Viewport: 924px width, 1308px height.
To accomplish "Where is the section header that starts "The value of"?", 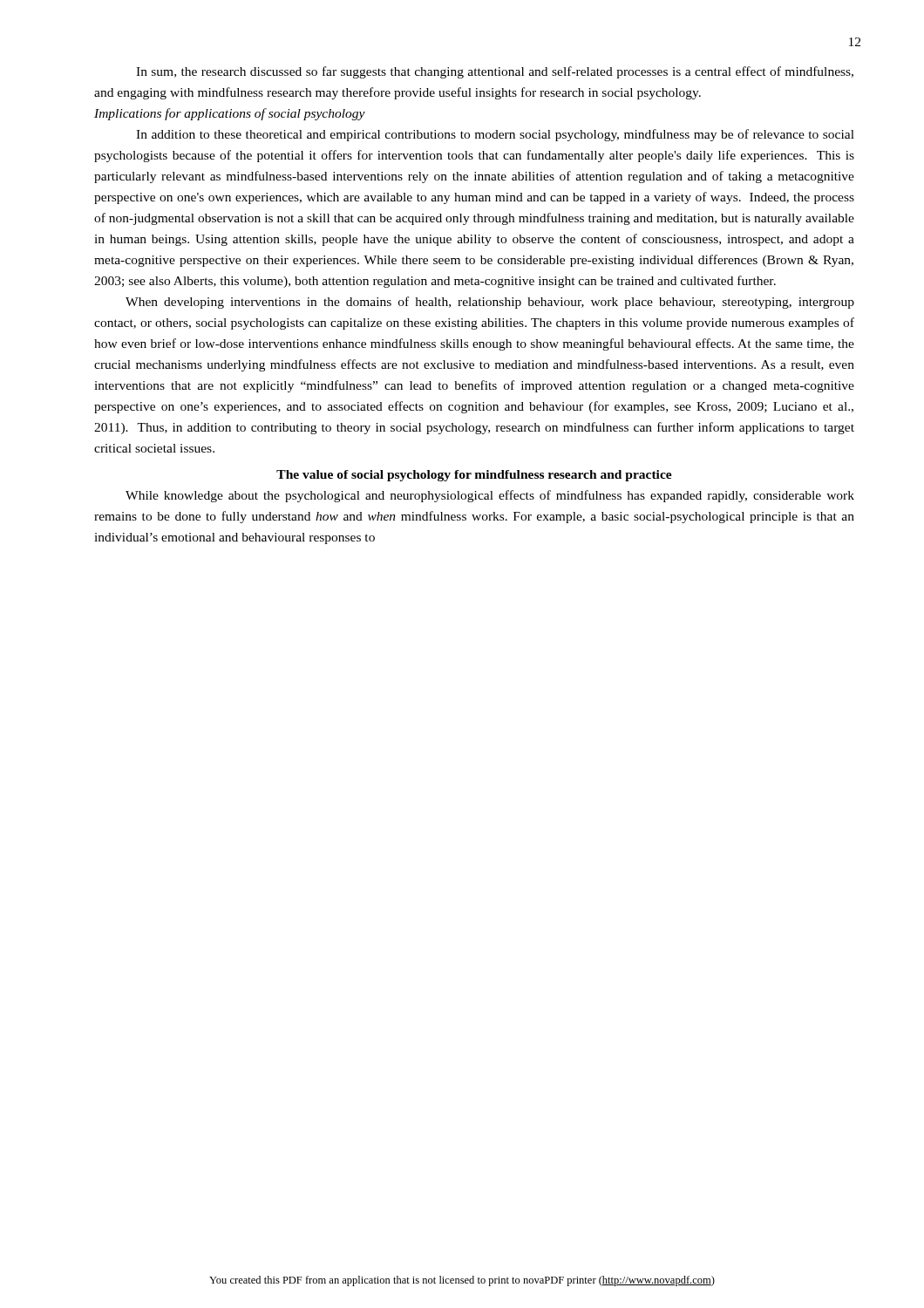I will pyautogui.click(x=474, y=475).
